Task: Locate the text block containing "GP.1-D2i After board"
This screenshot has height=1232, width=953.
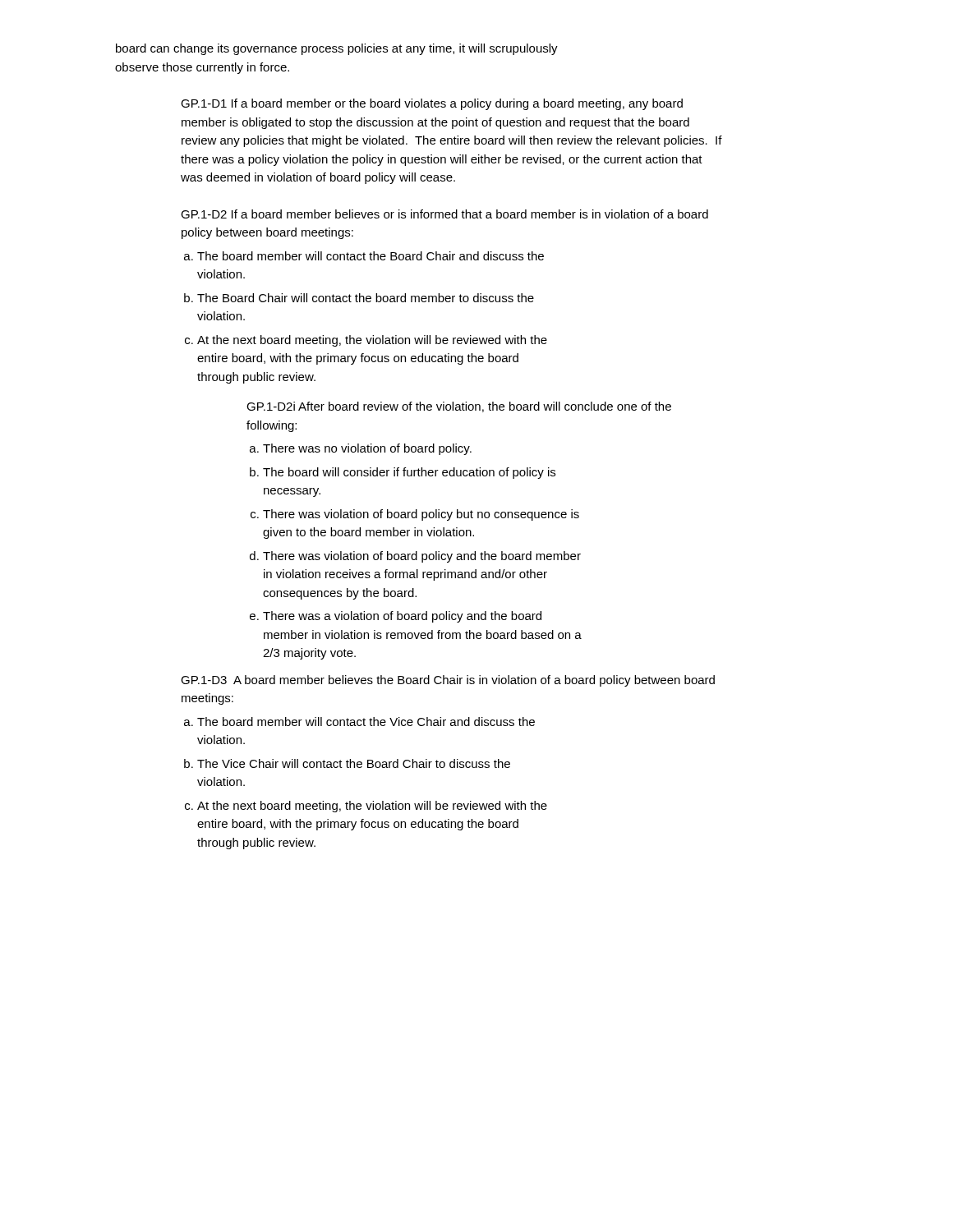Action: click(x=459, y=415)
